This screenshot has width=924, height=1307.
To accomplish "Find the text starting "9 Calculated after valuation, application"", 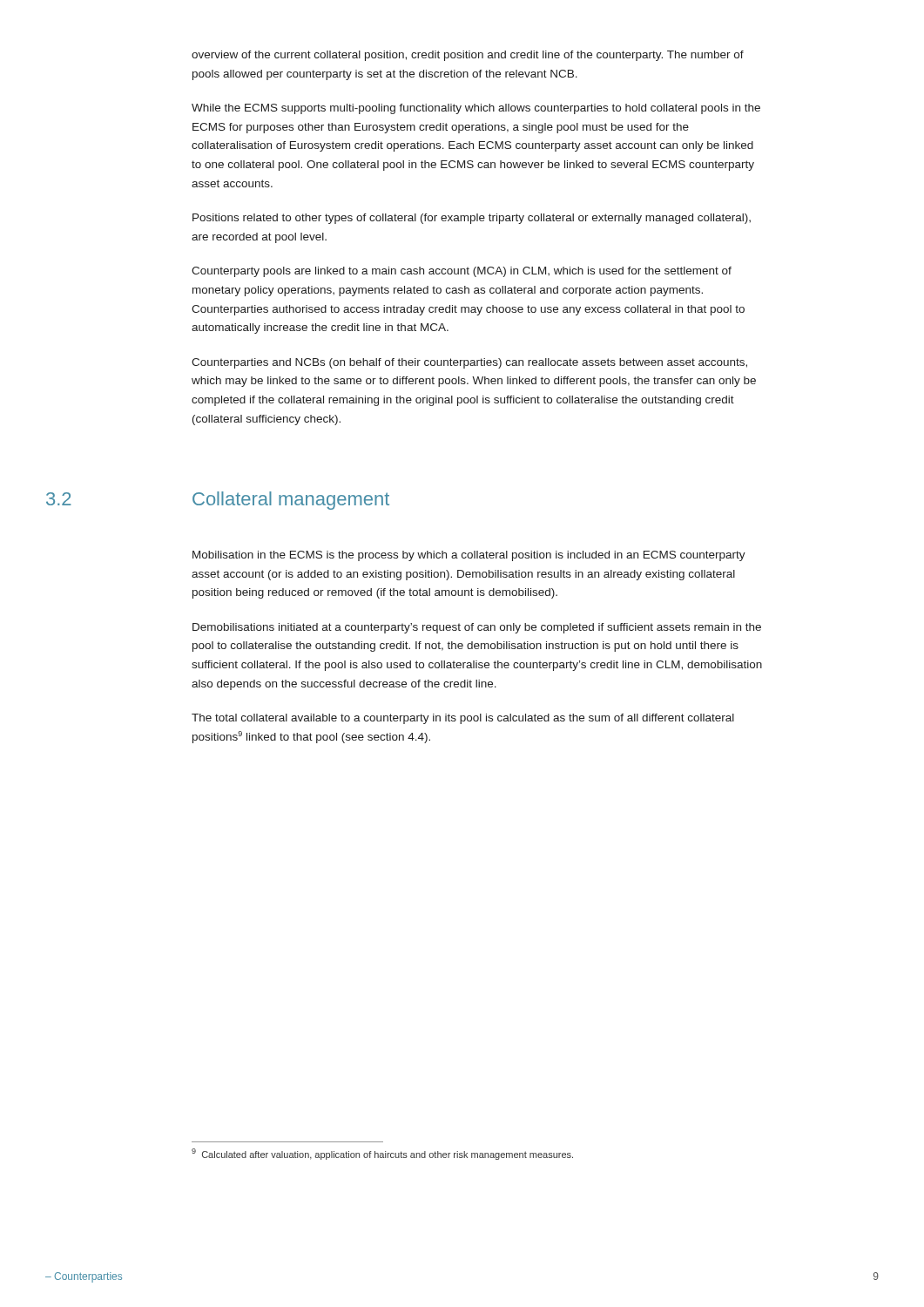I will pos(383,1154).
